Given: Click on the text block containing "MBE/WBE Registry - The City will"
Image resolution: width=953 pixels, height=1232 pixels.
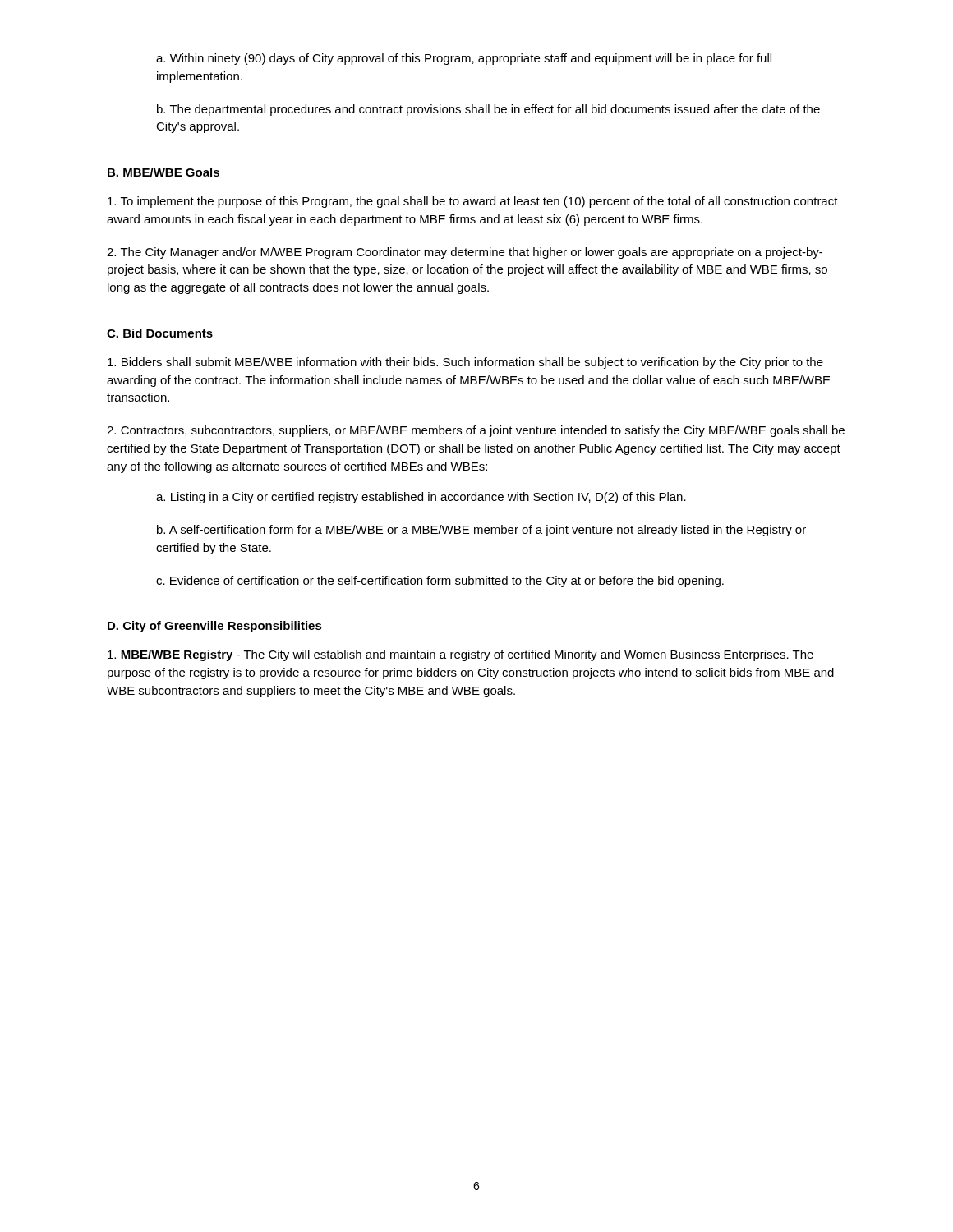Looking at the screenshot, I should point(476,673).
